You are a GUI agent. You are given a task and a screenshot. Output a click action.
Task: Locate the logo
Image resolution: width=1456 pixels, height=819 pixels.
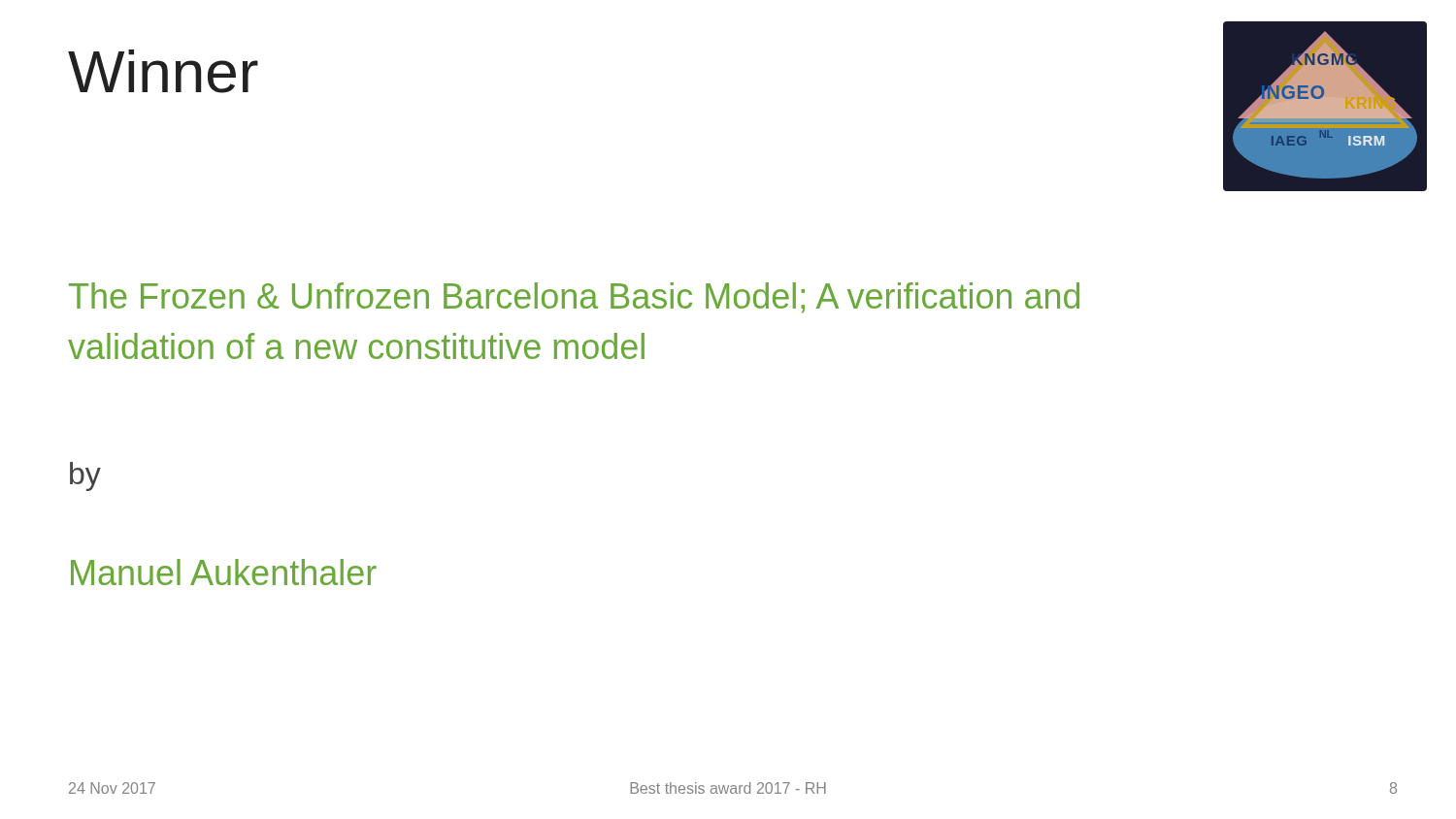click(x=1325, y=106)
